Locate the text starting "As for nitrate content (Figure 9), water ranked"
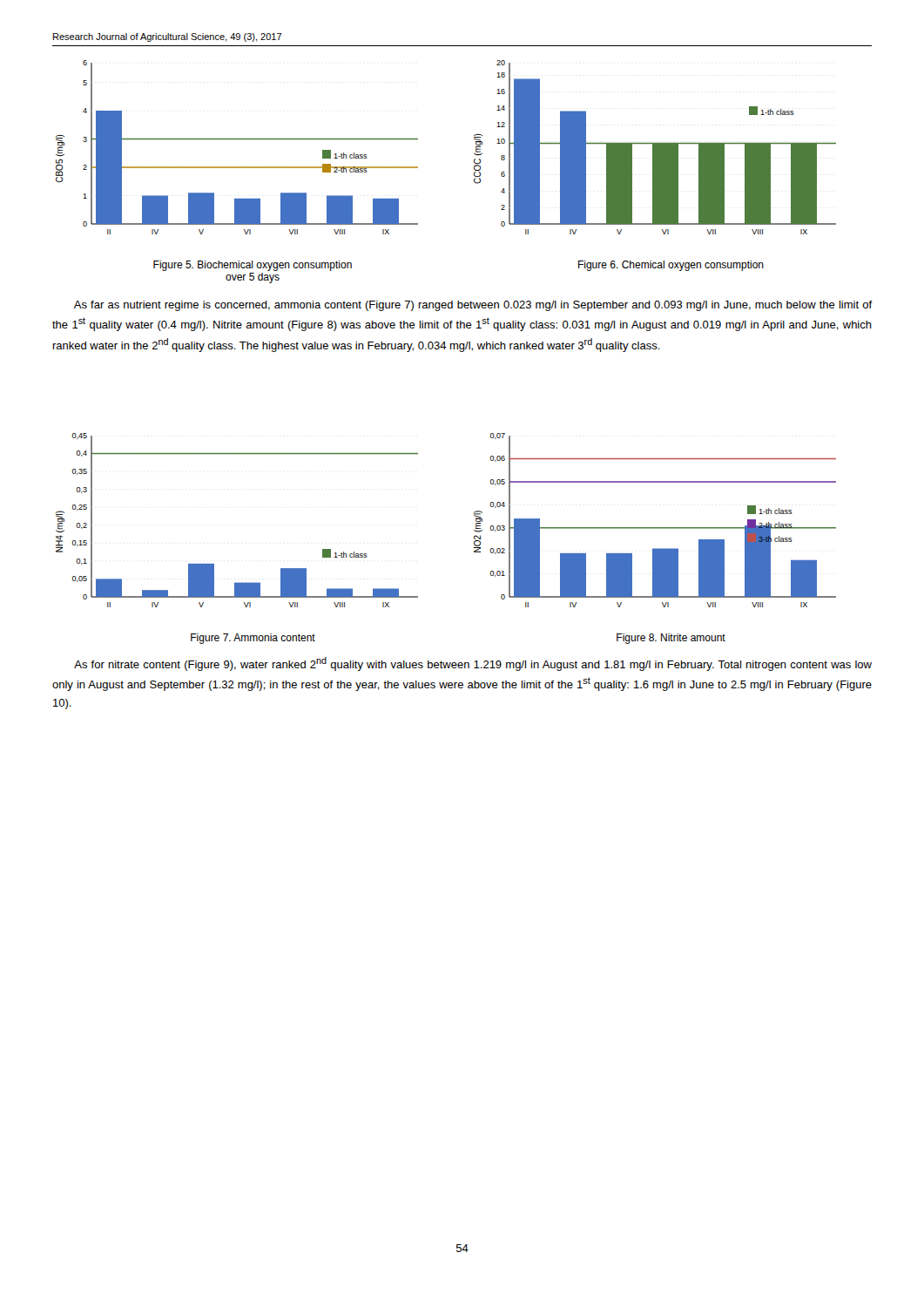The height and width of the screenshot is (1307, 924). [462, 682]
